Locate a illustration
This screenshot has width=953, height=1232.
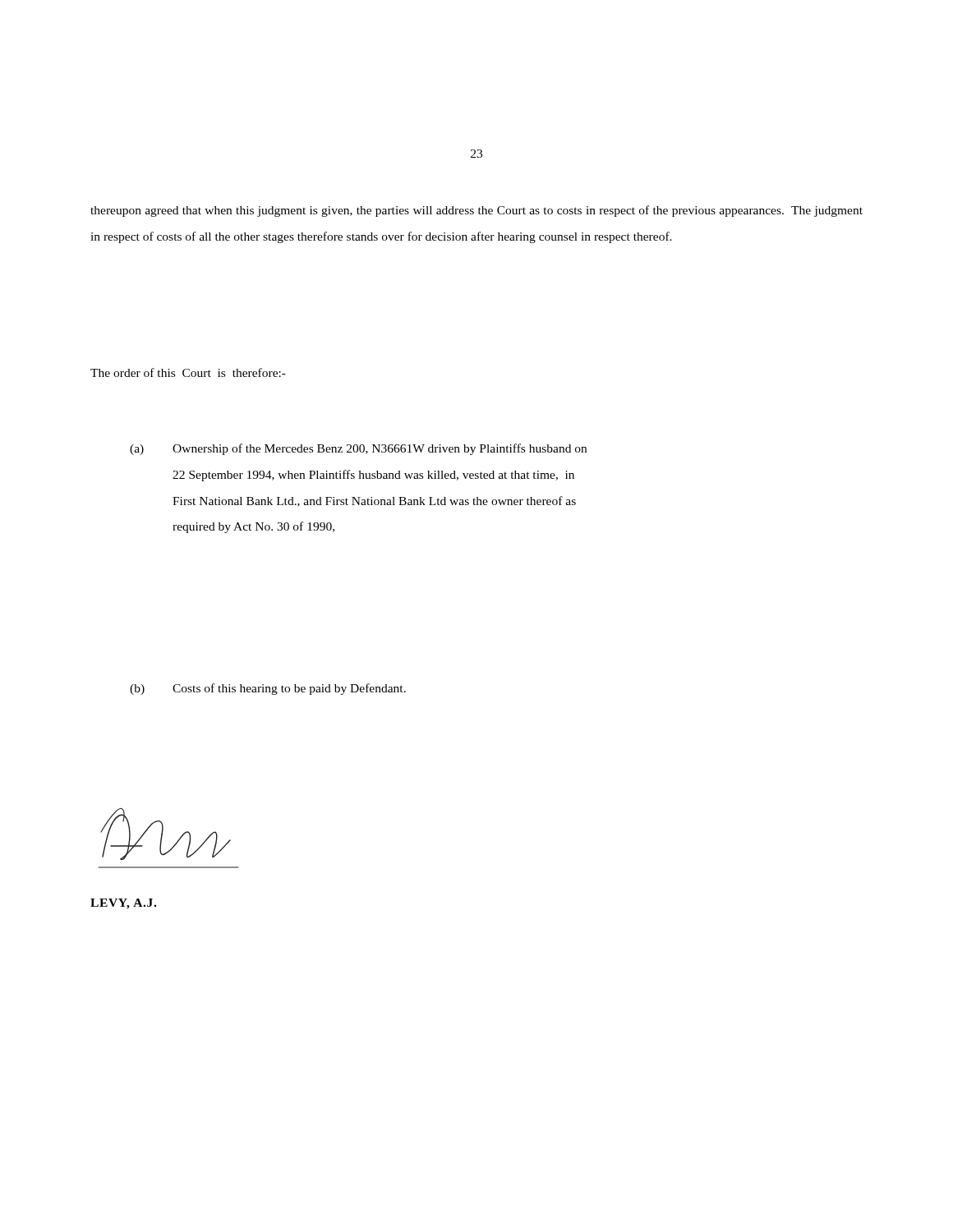click(x=181, y=840)
